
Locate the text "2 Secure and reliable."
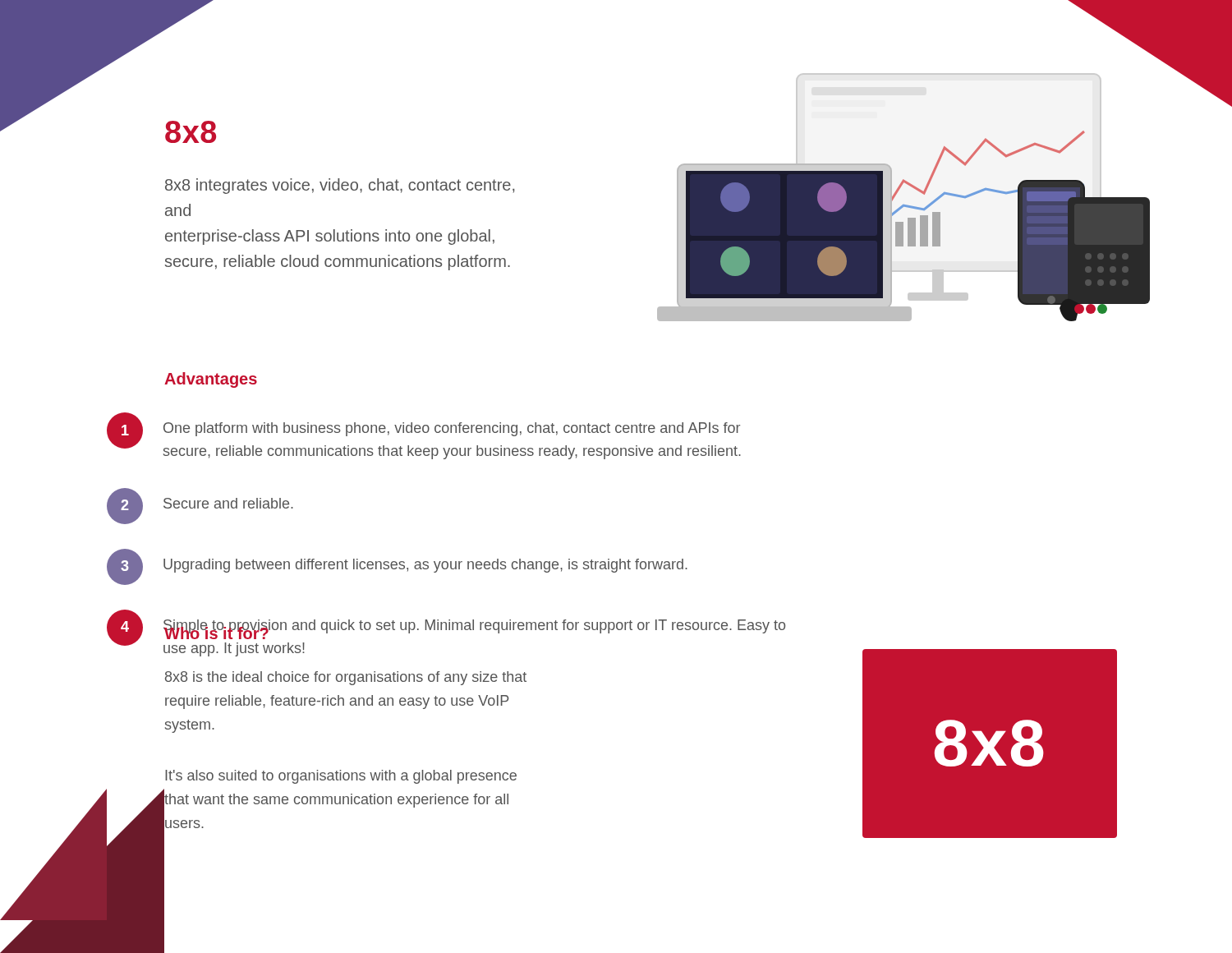coord(200,505)
